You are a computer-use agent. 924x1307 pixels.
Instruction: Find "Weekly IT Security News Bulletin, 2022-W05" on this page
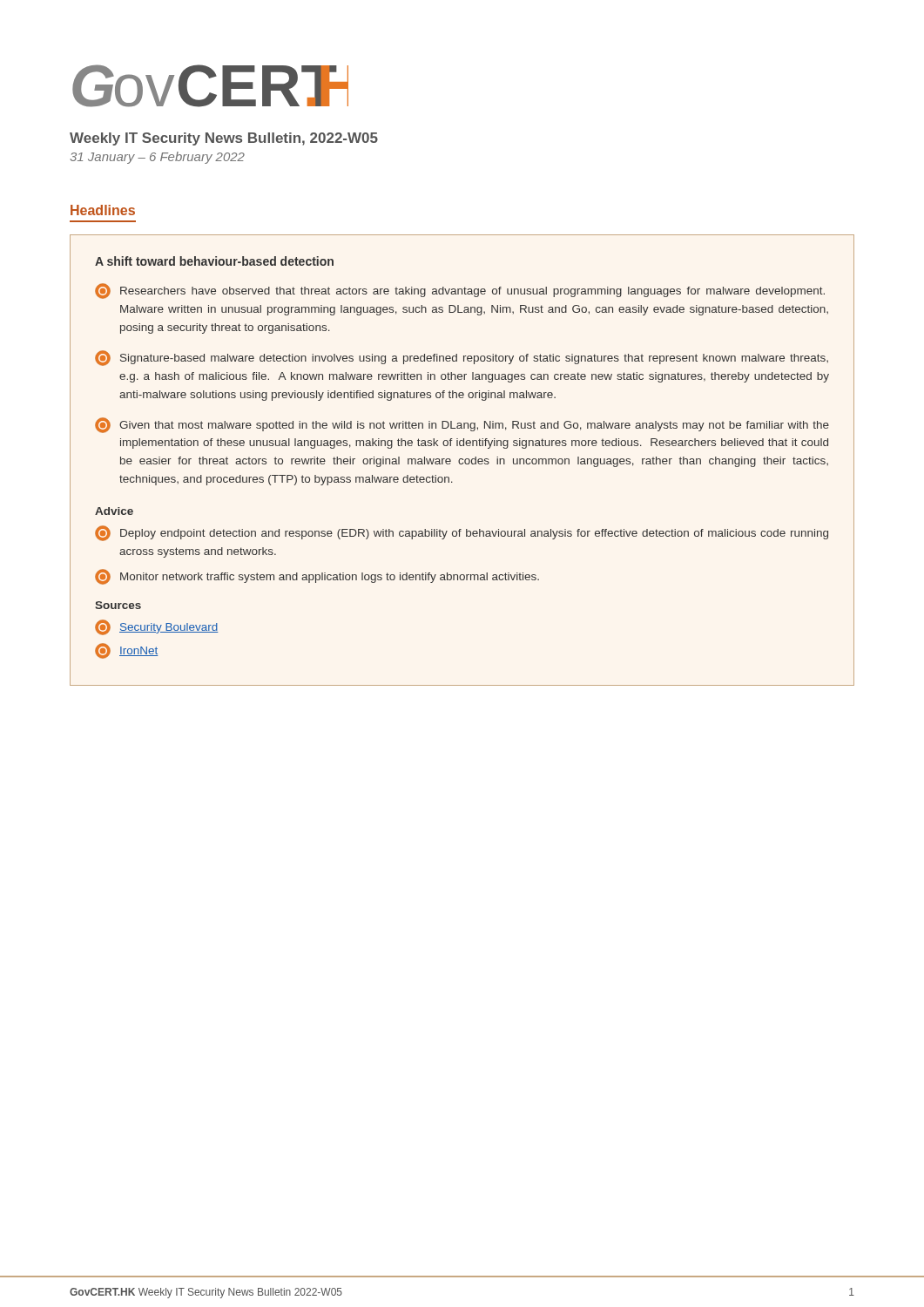[x=224, y=138]
